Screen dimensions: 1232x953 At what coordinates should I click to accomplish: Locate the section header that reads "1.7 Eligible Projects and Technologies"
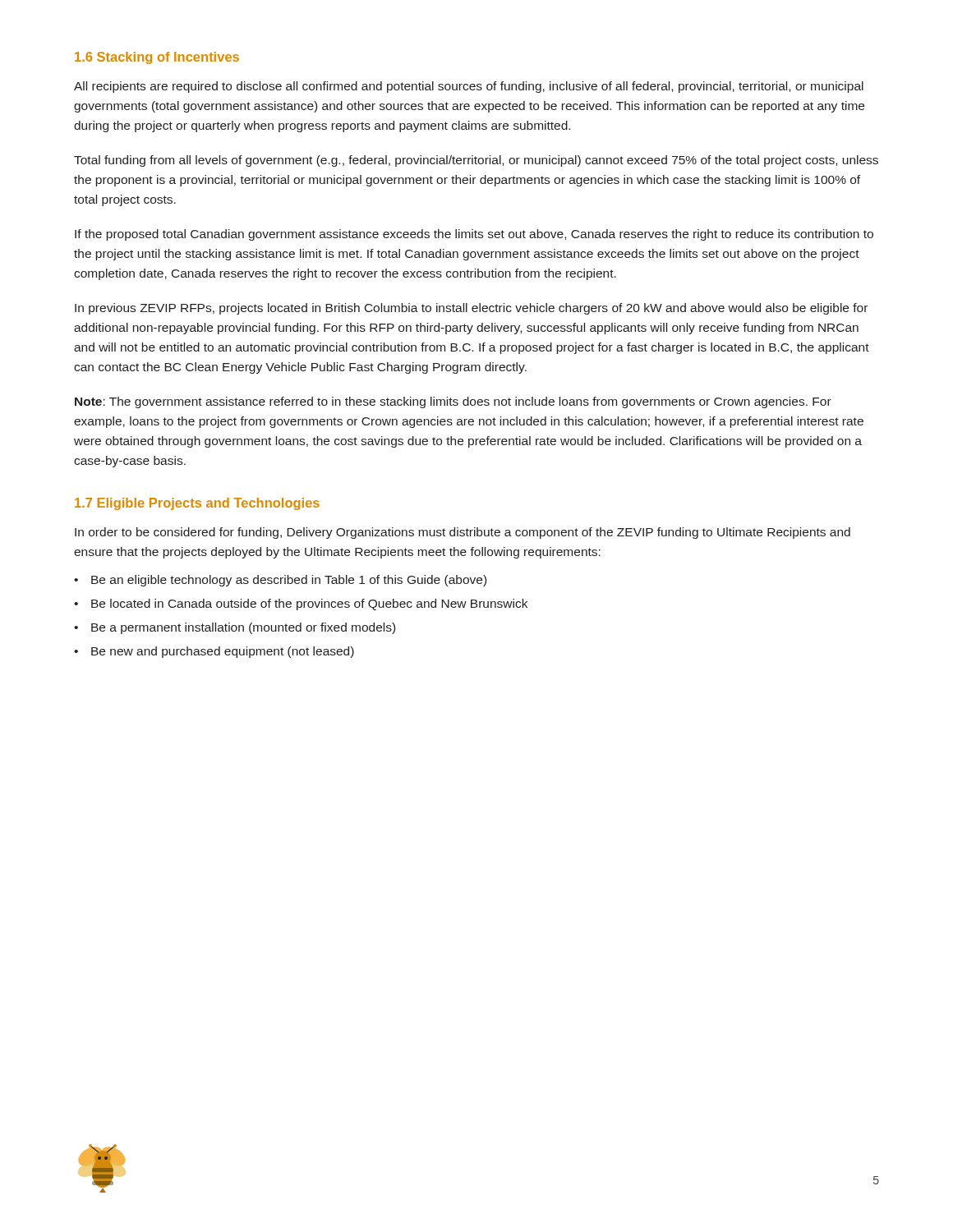point(197,503)
